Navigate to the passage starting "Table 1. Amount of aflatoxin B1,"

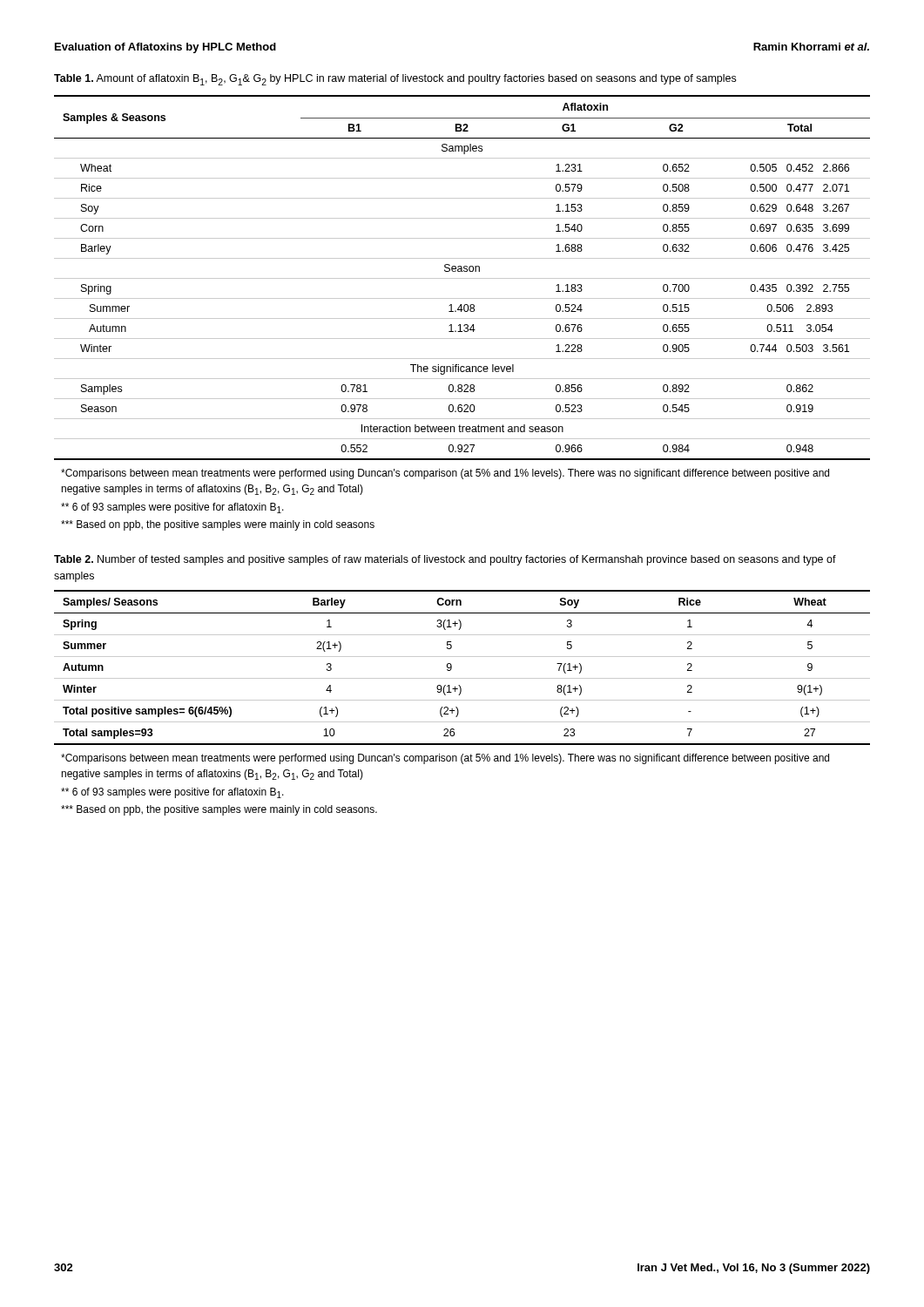tap(395, 79)
